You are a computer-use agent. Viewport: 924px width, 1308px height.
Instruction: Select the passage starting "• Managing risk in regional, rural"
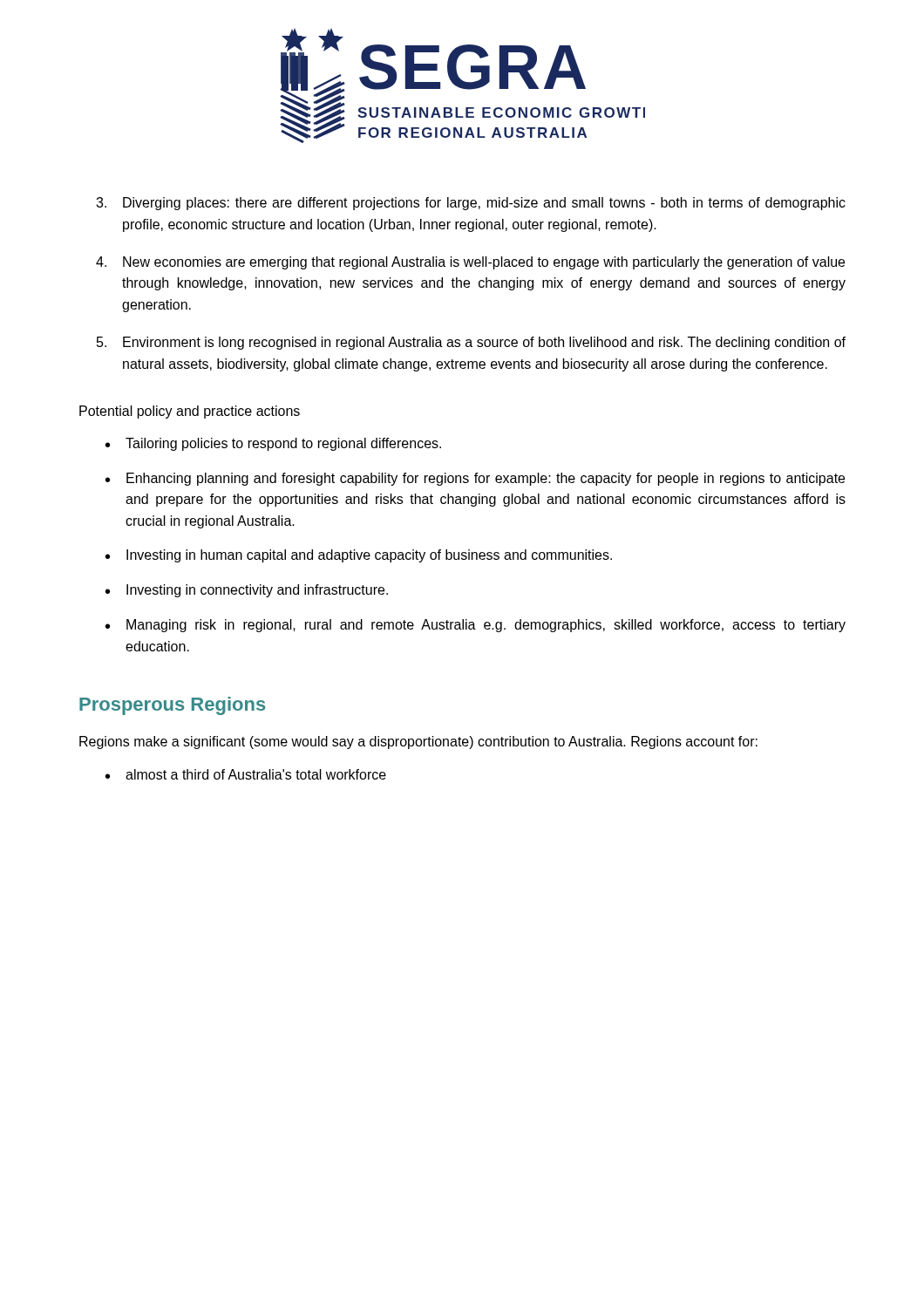475,636
